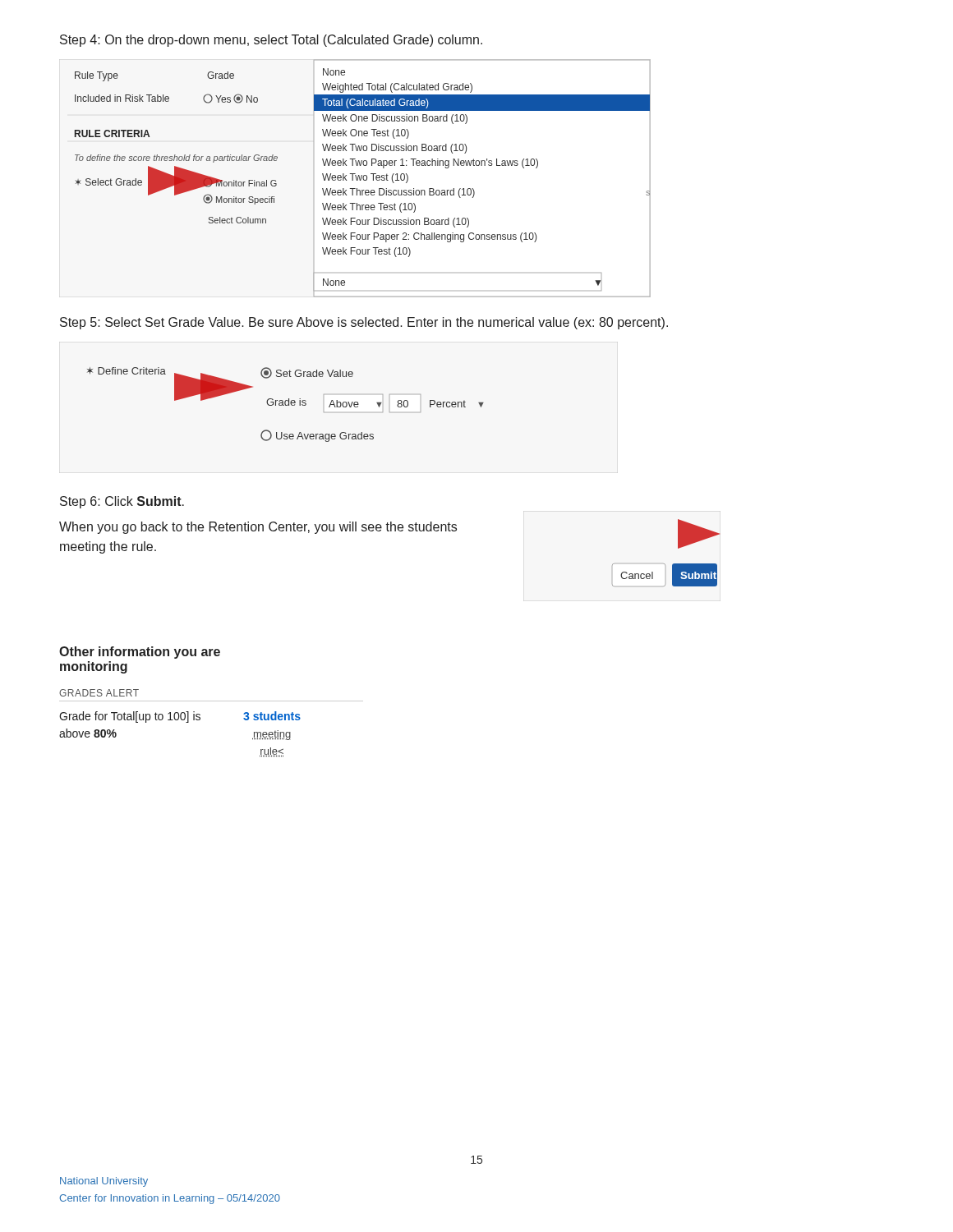Select the text that says "Step 6: Click Submit."

tap(122, 501)
